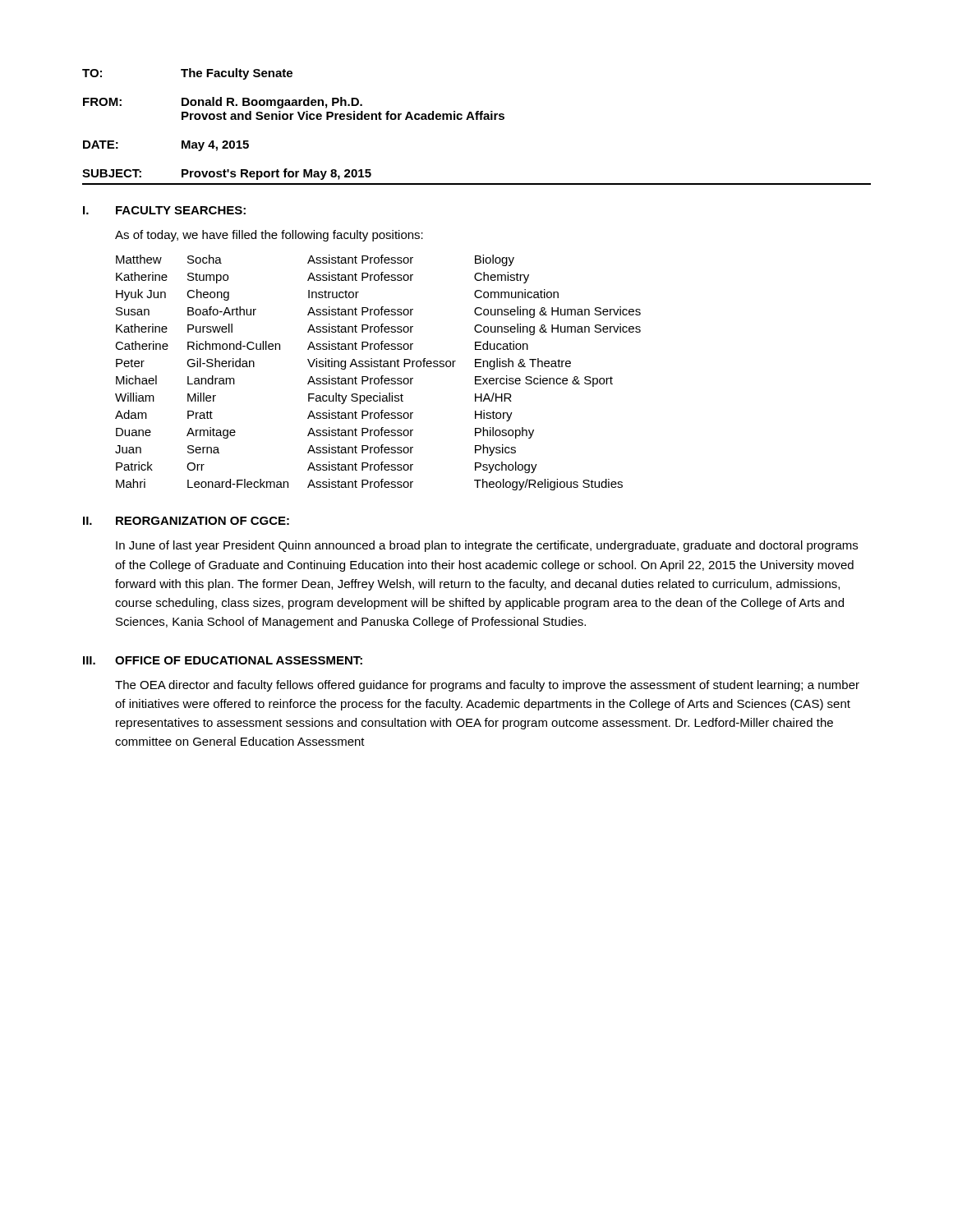Screen dimensions: 1232x953
Task: Locate the block of text that opens with "FROM: Donald R. Boomgaarden, Ph.D. Provost and Senior"
Action: point(294,108)
